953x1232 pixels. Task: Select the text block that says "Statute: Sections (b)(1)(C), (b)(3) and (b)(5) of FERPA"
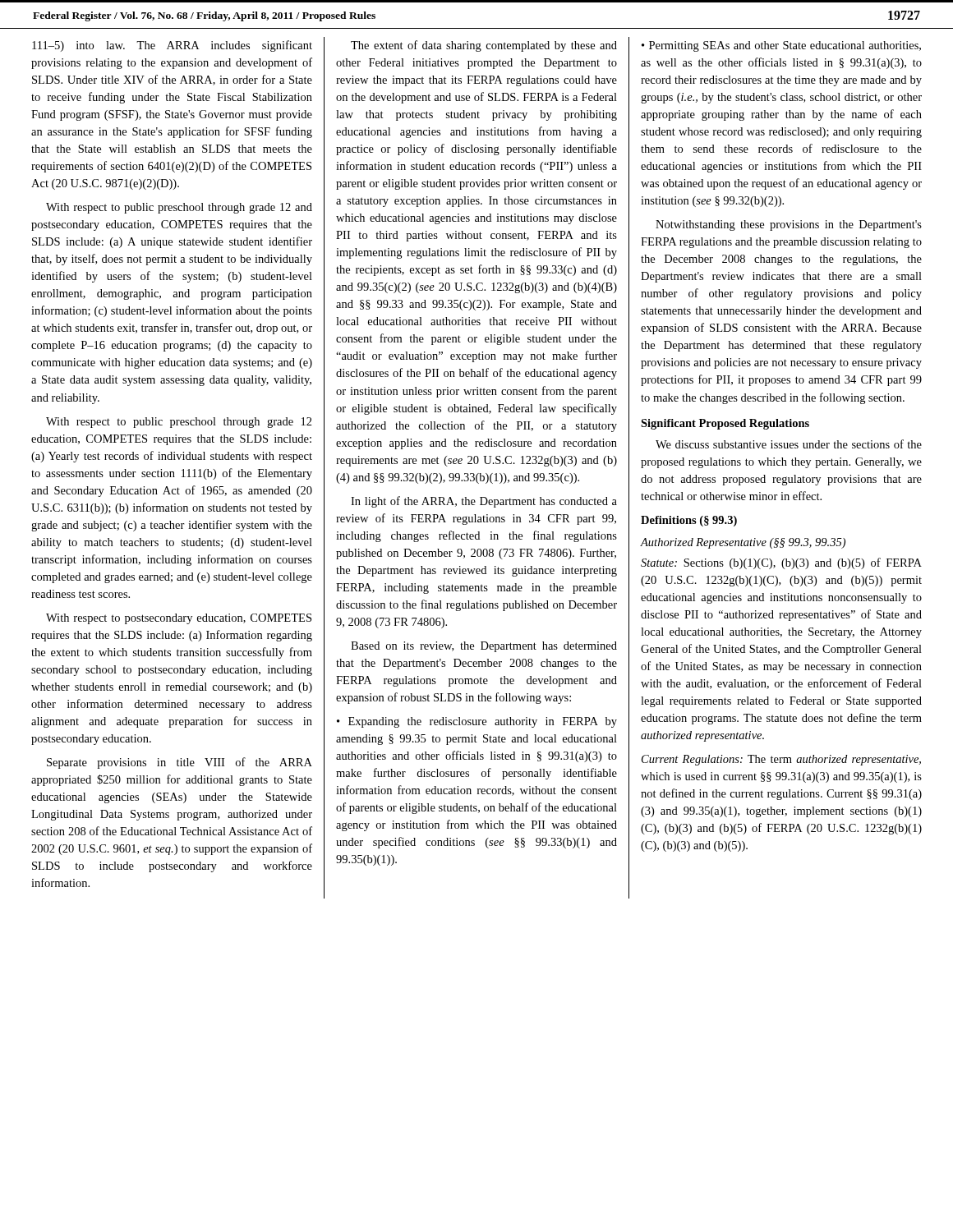tap(781, 649)
